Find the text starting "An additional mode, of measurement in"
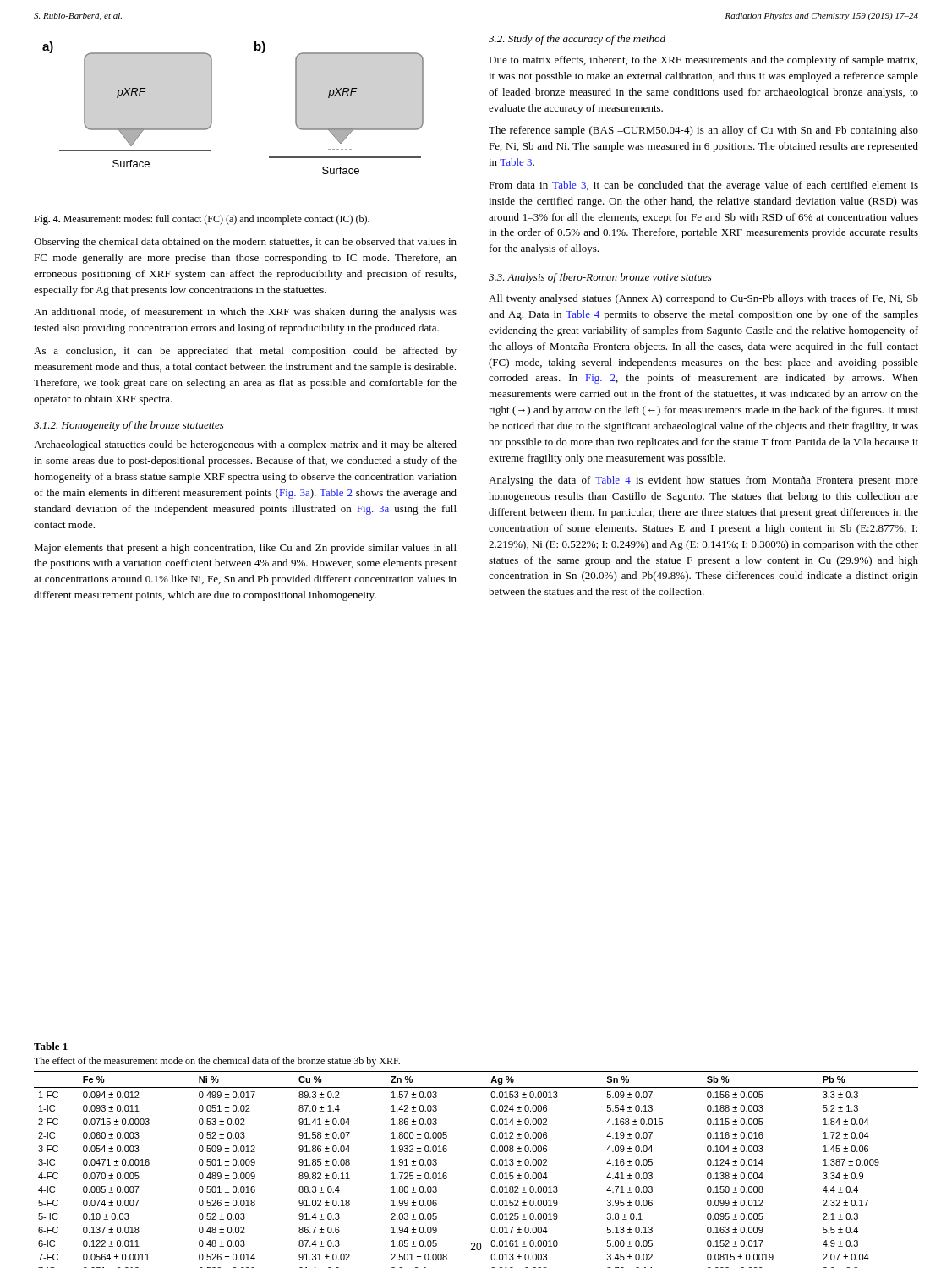The width and height of the screenshot is (952, 1268). (x=245, y=321)
